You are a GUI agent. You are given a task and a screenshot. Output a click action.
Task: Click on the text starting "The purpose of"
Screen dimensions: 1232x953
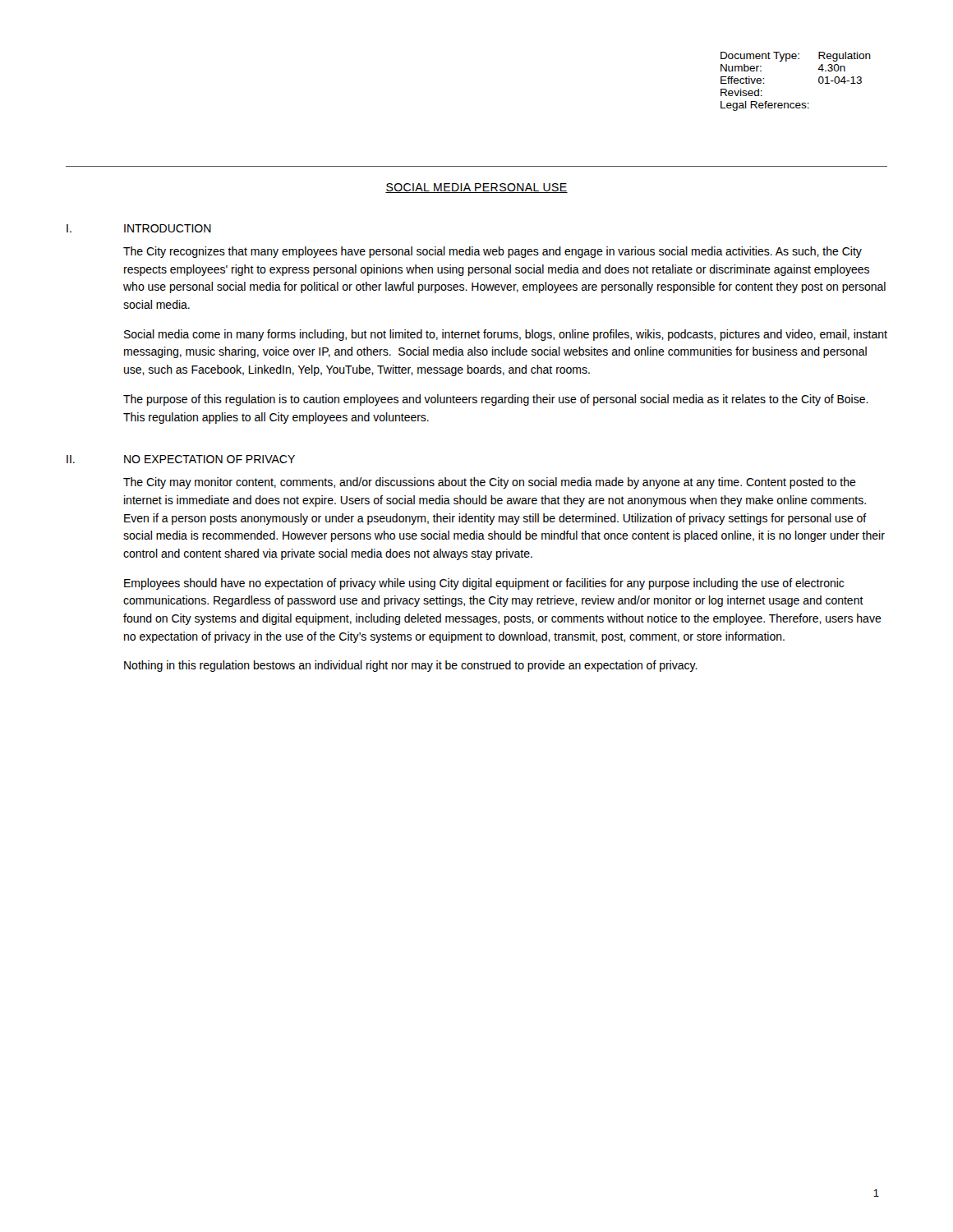(496, 408)
